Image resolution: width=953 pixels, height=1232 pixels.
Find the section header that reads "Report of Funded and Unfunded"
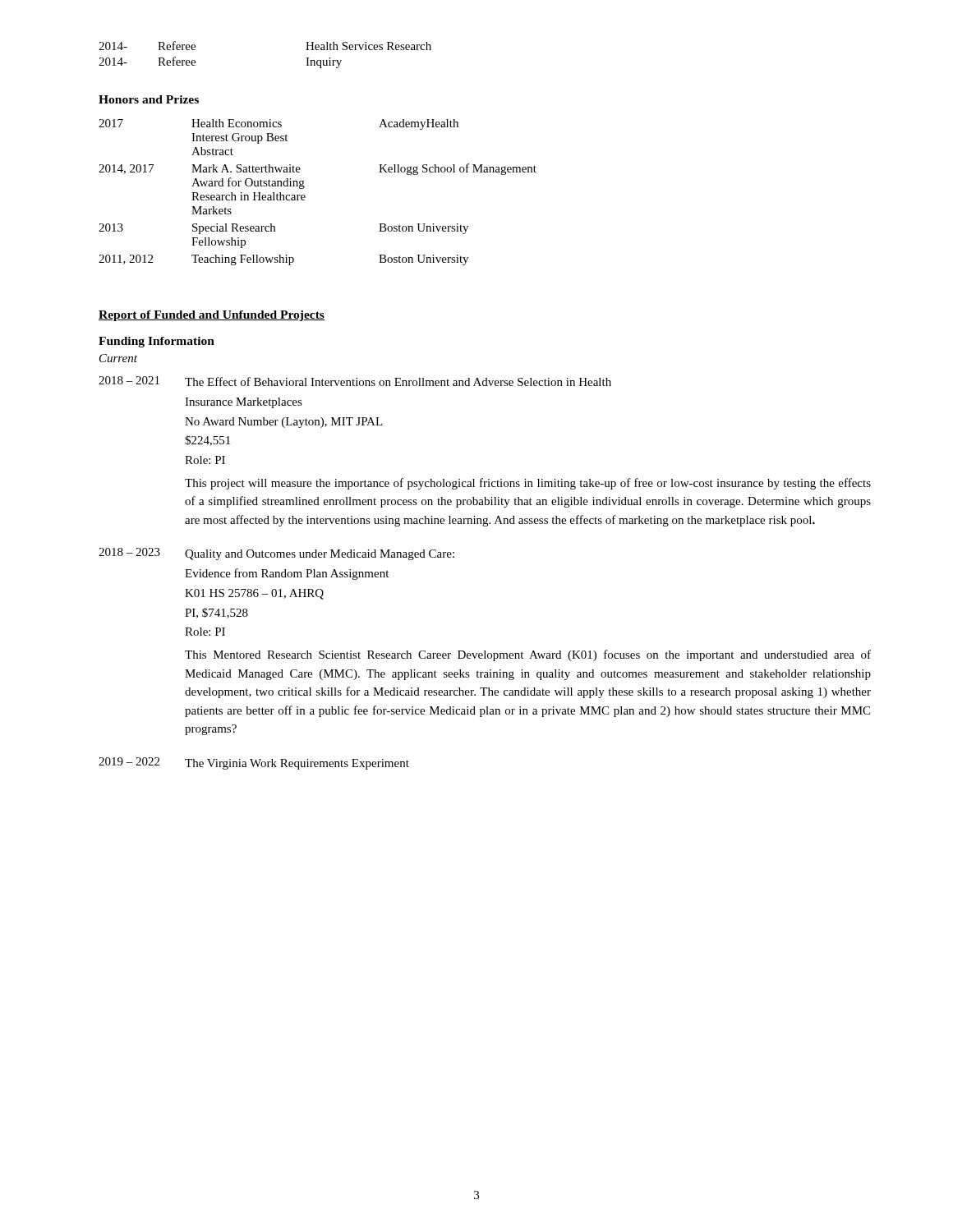click(211, 314)
